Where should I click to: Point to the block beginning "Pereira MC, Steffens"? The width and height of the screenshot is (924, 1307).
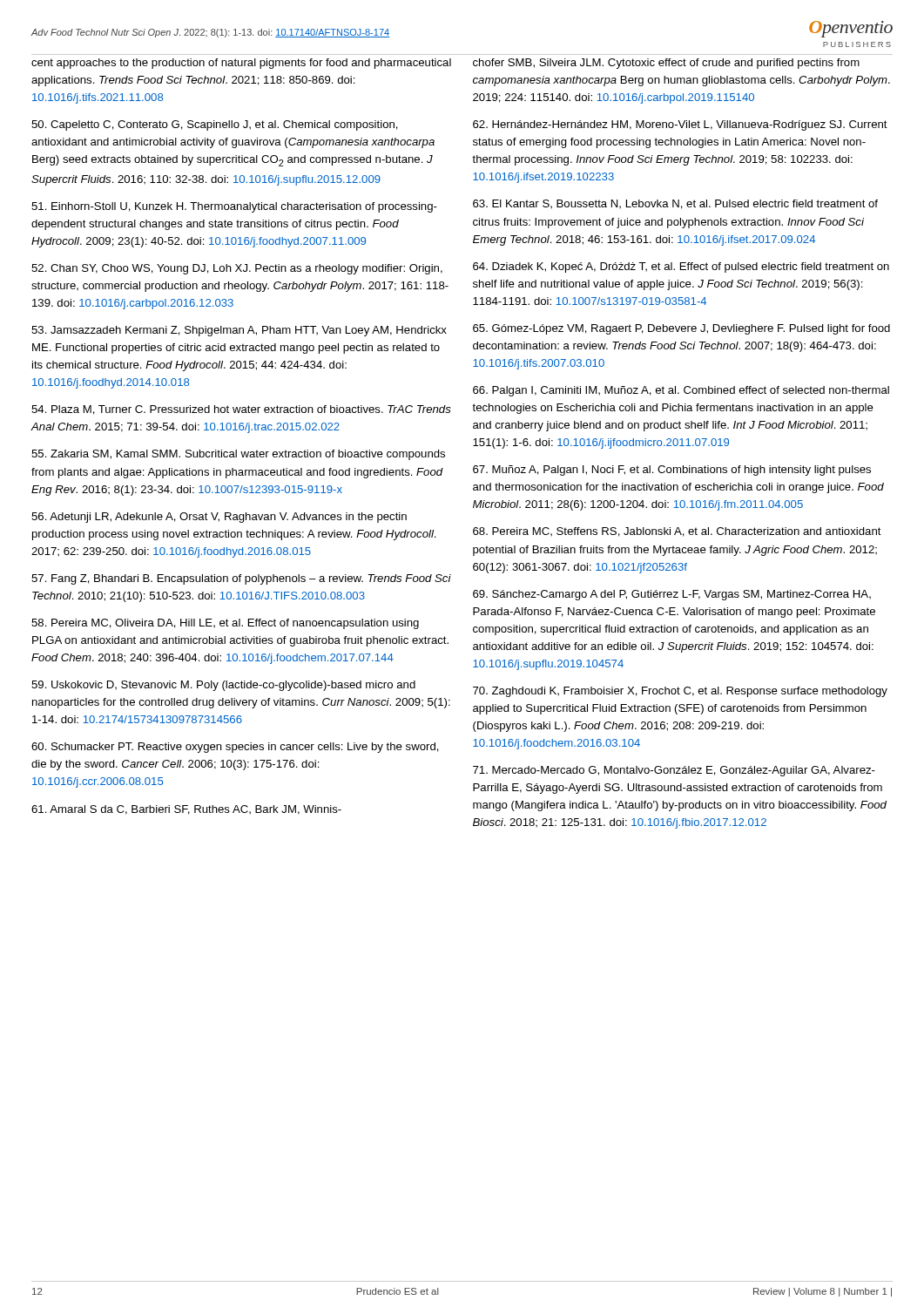677,549
